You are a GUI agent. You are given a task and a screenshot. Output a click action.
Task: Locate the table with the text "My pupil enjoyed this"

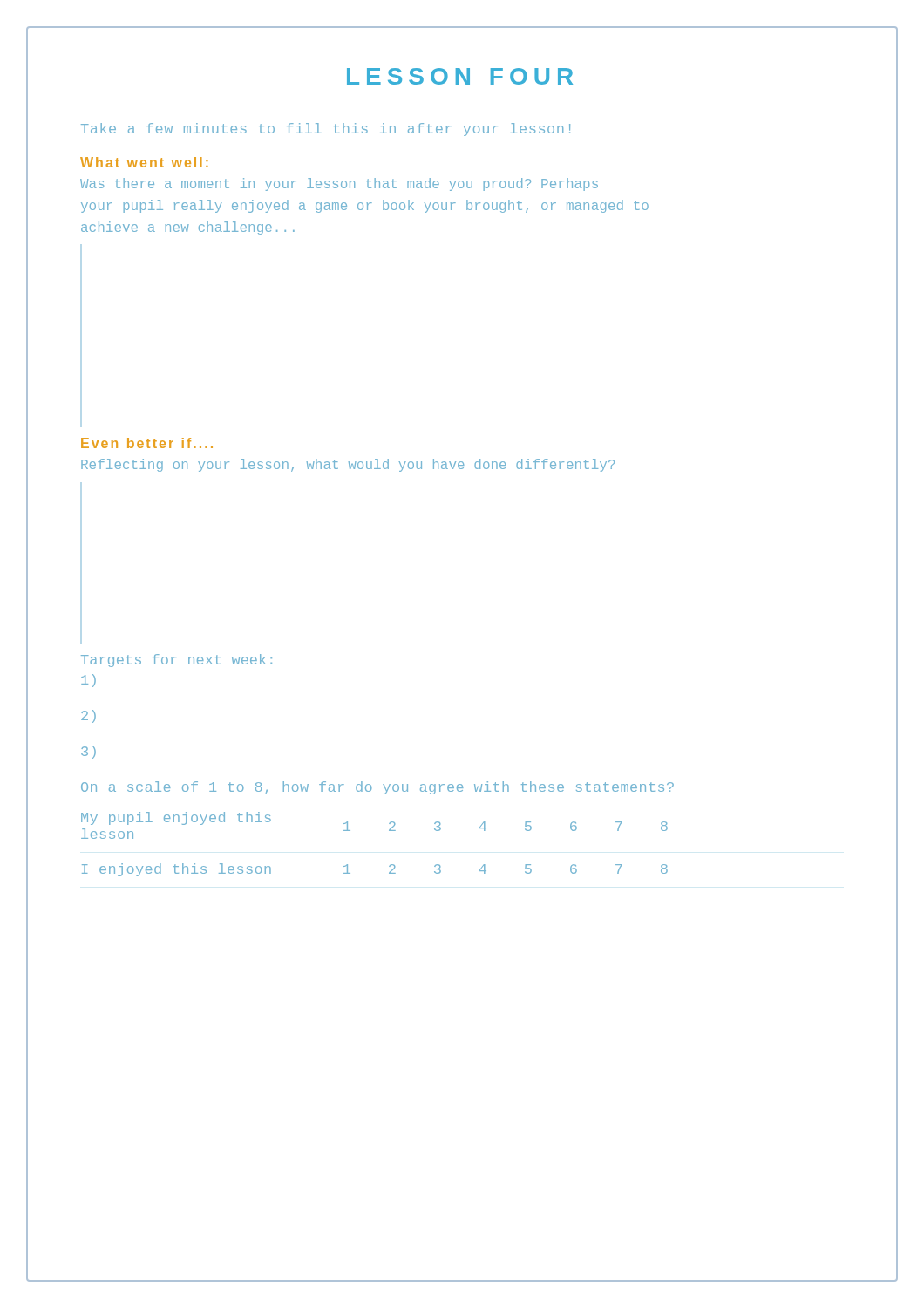[x=462, y=849]
